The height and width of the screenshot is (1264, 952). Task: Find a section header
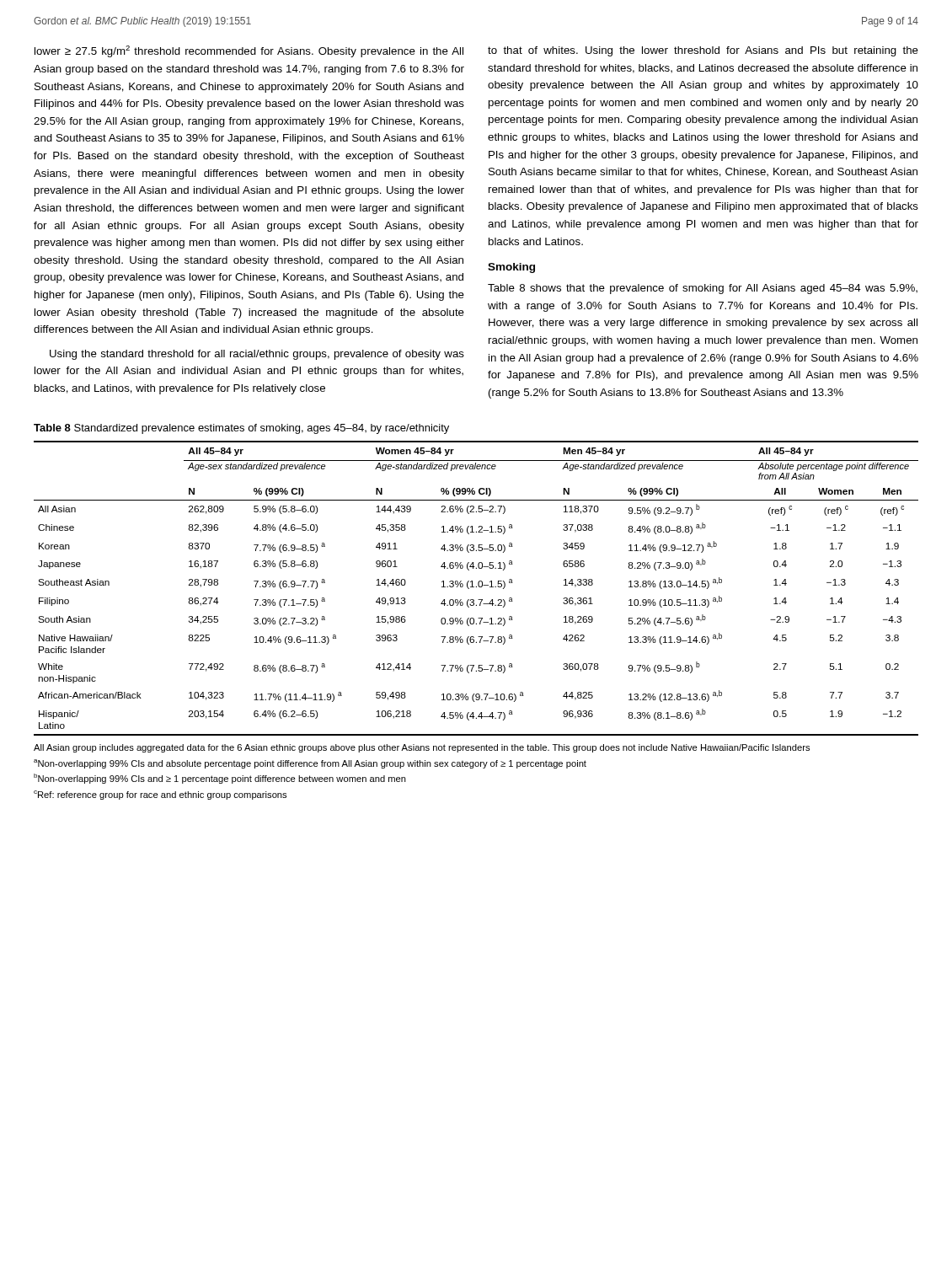[512, 267]
